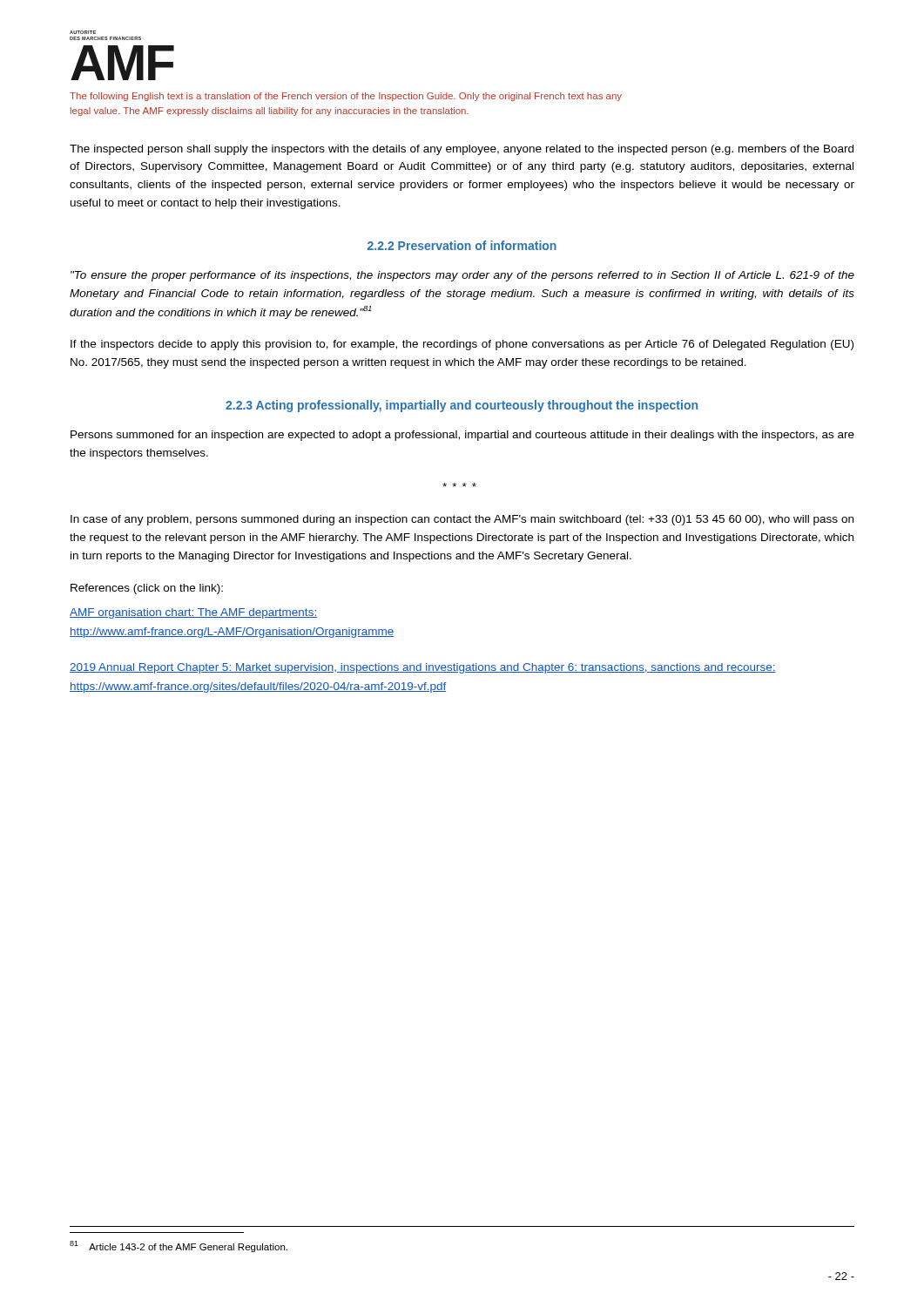Locate the logo

tap(462, 56)
